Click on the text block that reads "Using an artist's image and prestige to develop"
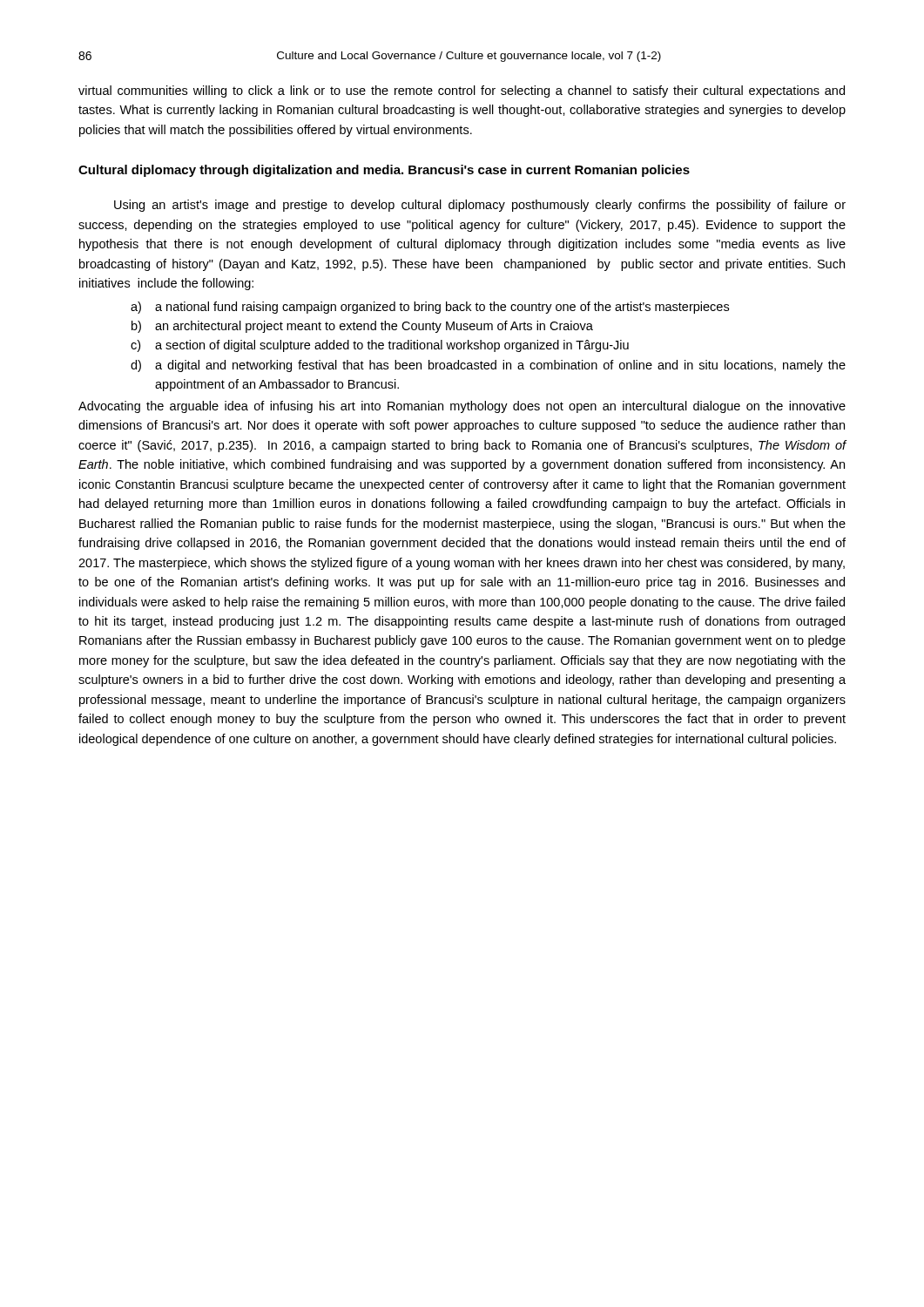The width and height of the screenshot is (924, 1307). 462,244
